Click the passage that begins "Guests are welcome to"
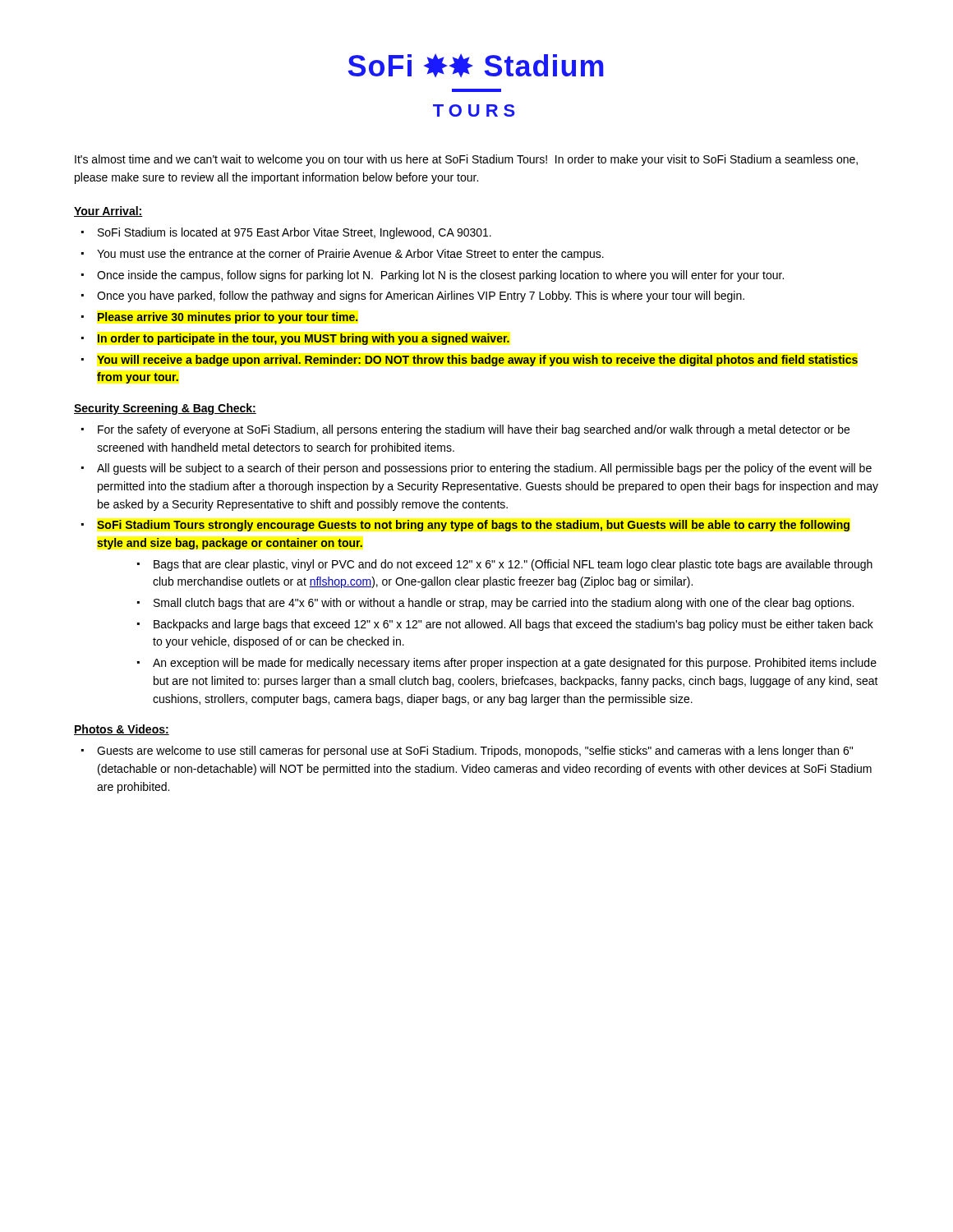Image resolution: width=953 pixels, height=1232 pixels. pyautogui.click(x=484, y=769)
